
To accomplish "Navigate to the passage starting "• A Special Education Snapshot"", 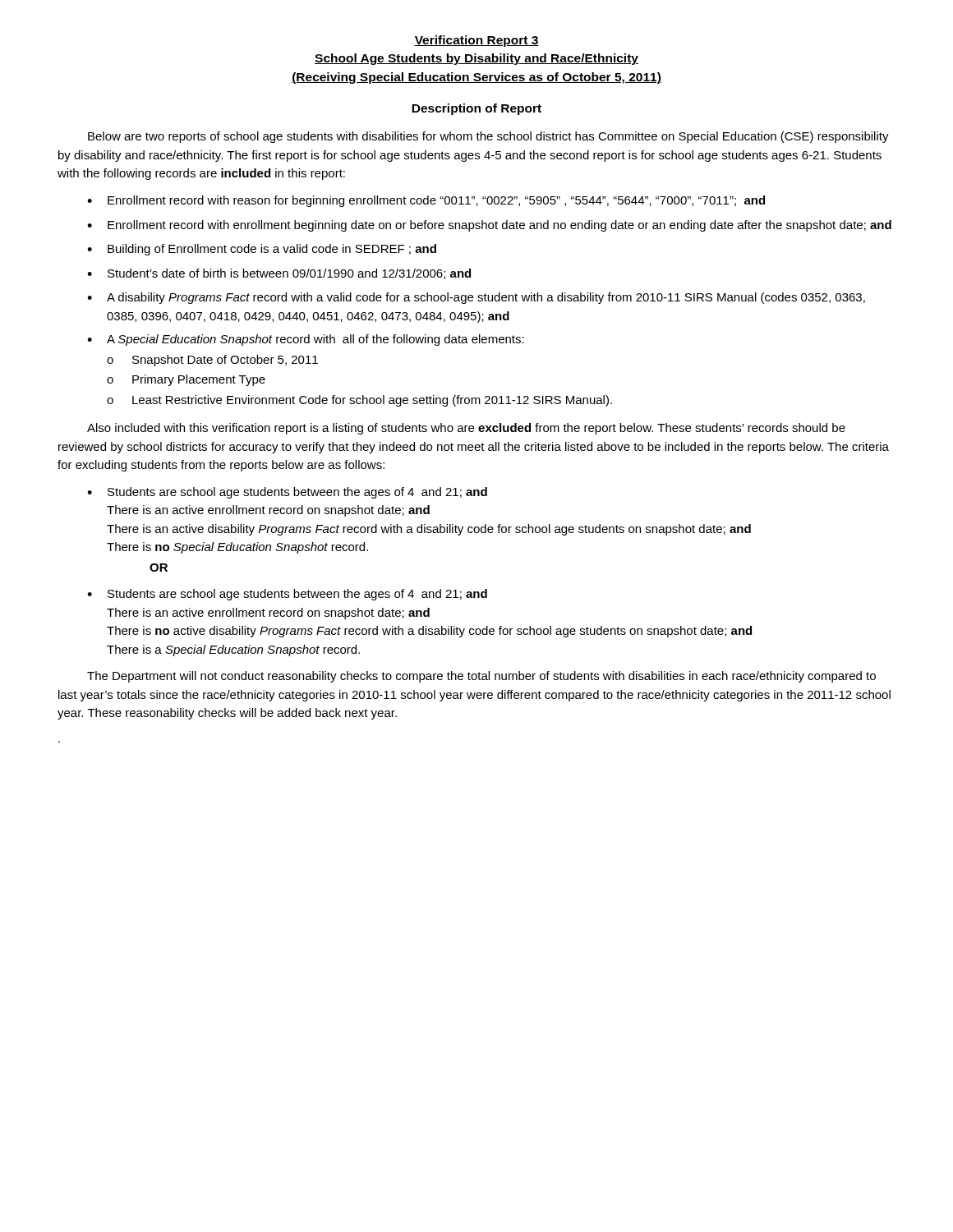I will click(x=306, y=340).
